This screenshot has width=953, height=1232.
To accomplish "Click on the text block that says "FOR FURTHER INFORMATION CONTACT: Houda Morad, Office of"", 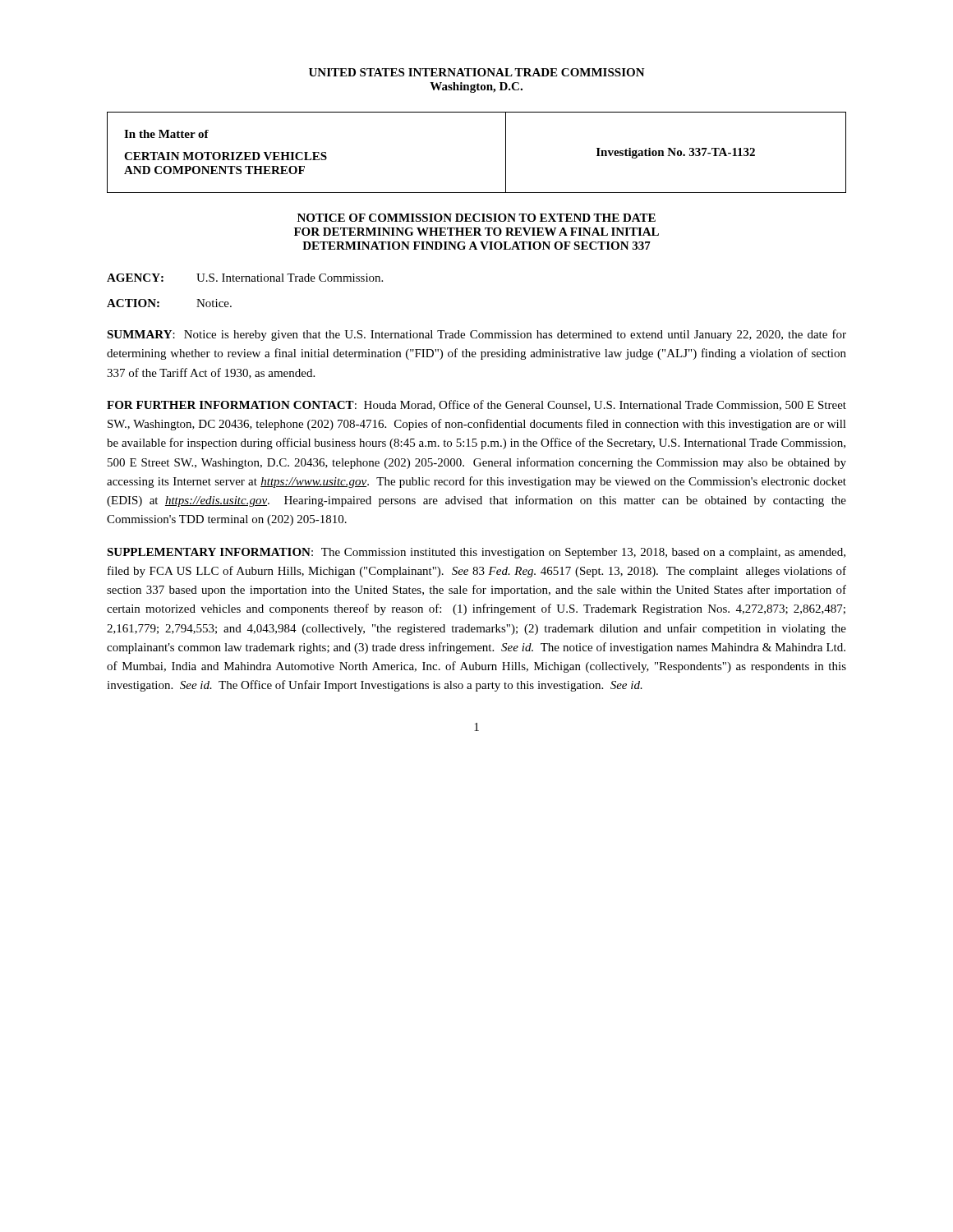I will pyautogui.click(x=476, y=462).
